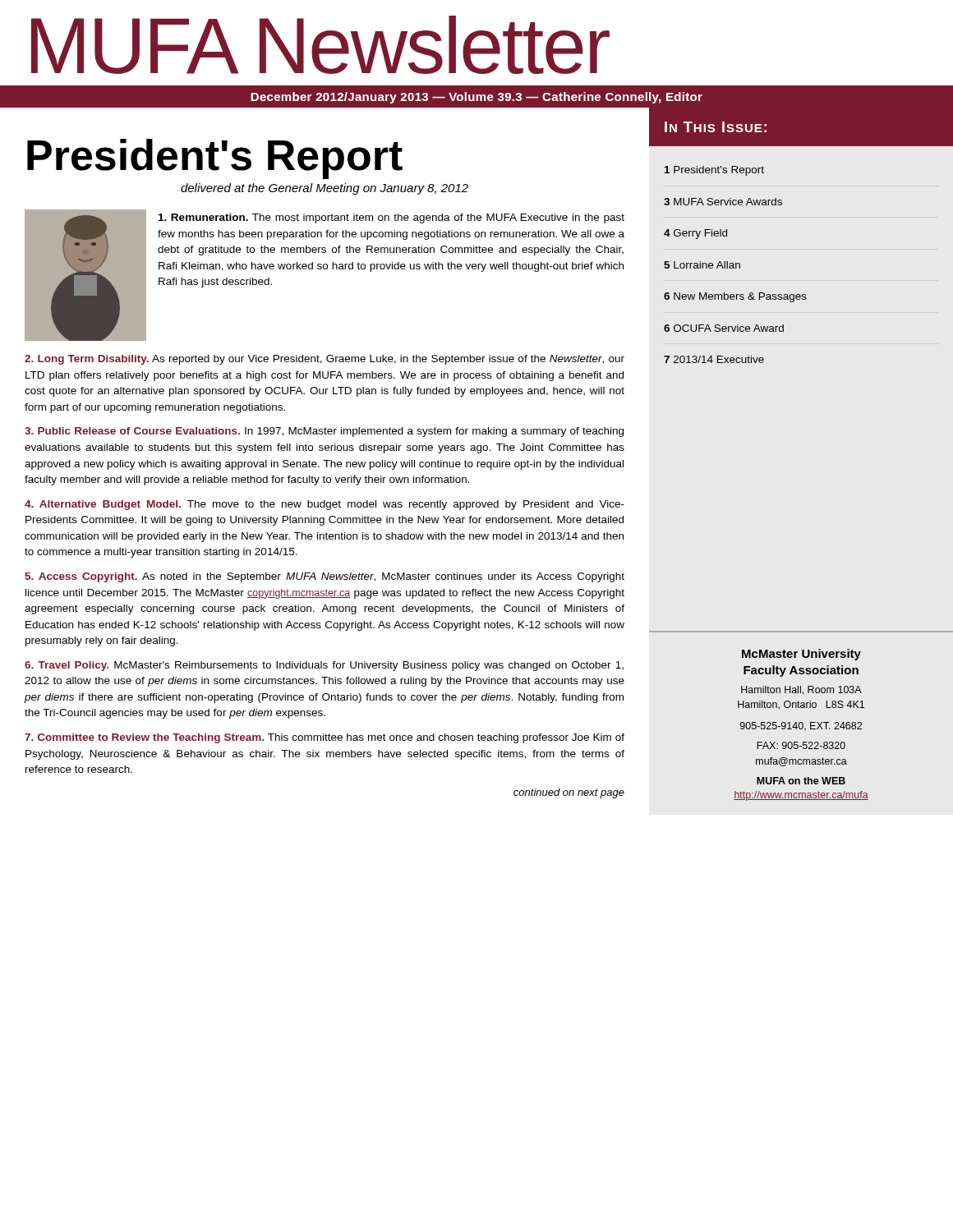Select the passage starting "McMaster UniversityFaculty Association Hamilton"
Image resolution: width=953 pixels, height=1232 pixels.
pyautogui.click(x=801, y=723)
